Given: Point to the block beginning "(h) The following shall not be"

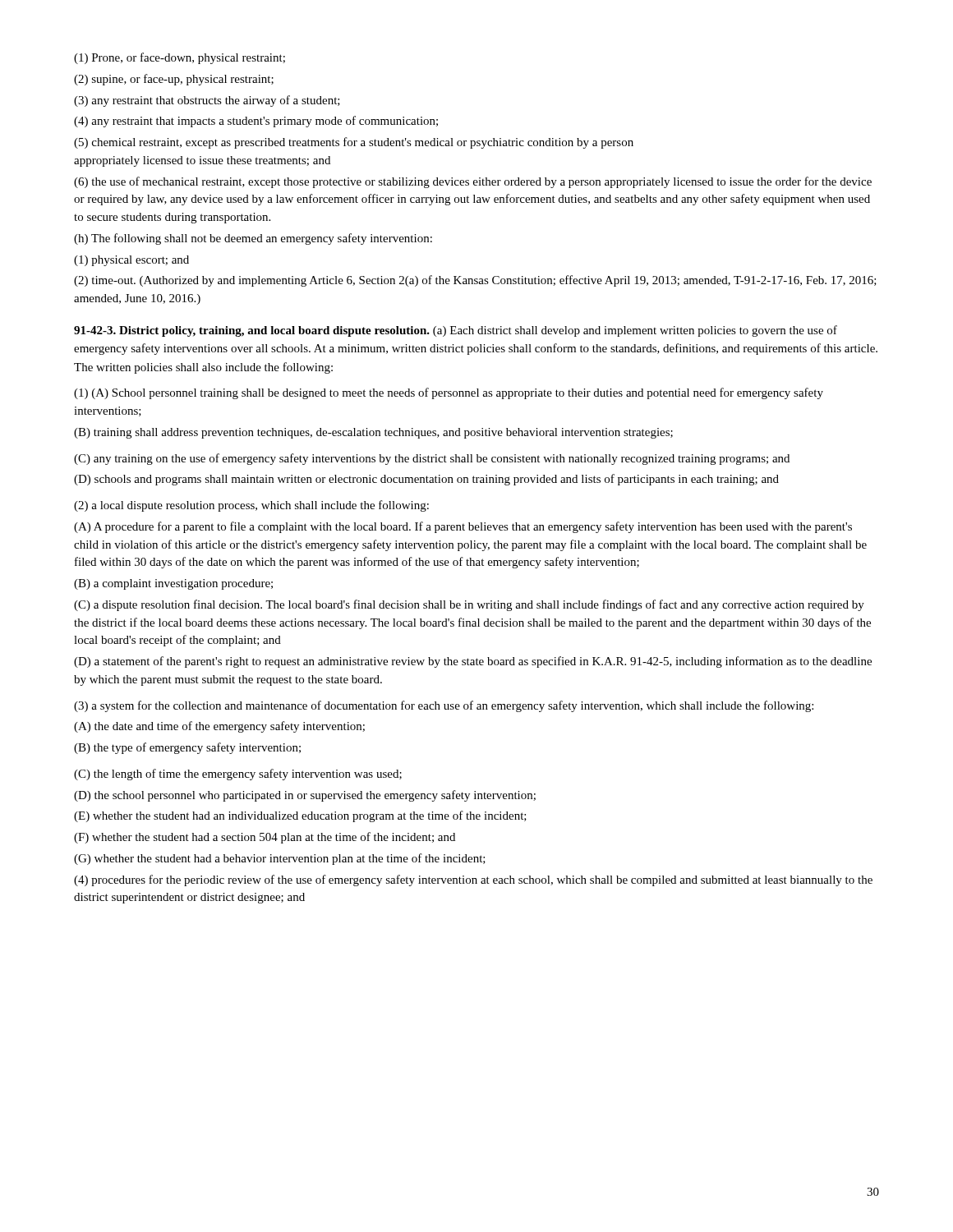Looking at the screenshot, I should pos(253,238).
